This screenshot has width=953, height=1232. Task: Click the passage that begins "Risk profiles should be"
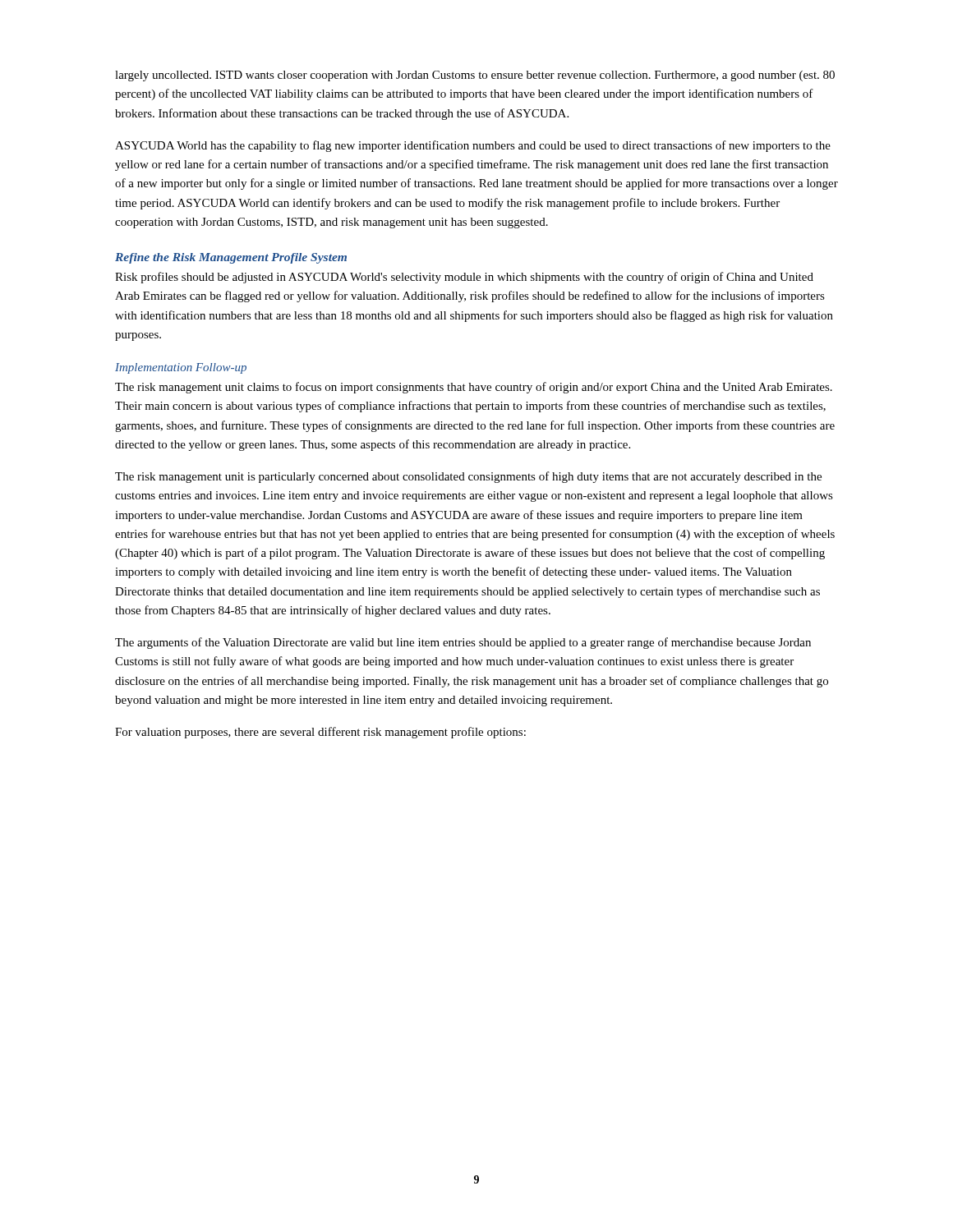[474, 305]
